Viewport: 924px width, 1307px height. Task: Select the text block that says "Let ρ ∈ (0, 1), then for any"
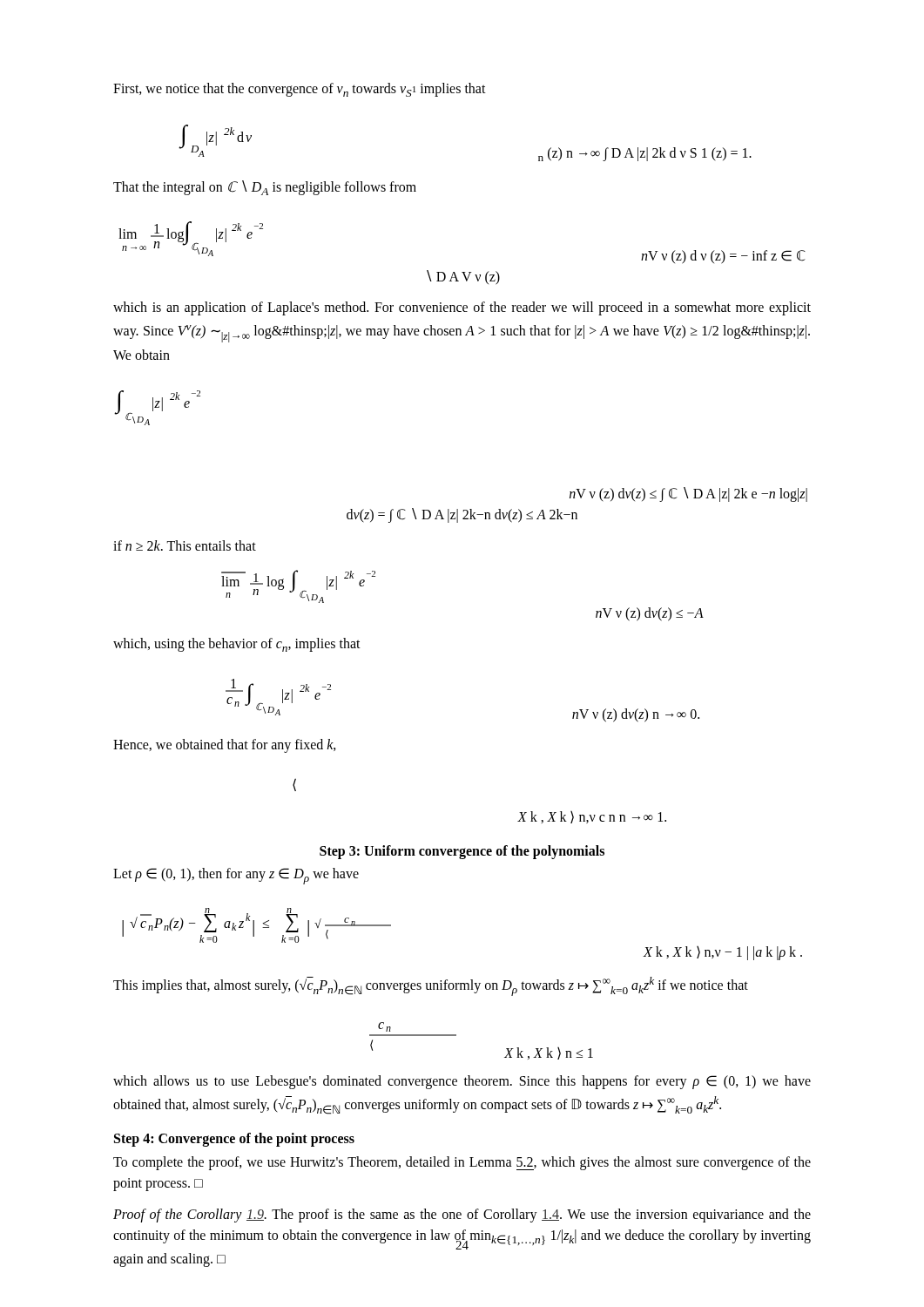pos(236,876)
